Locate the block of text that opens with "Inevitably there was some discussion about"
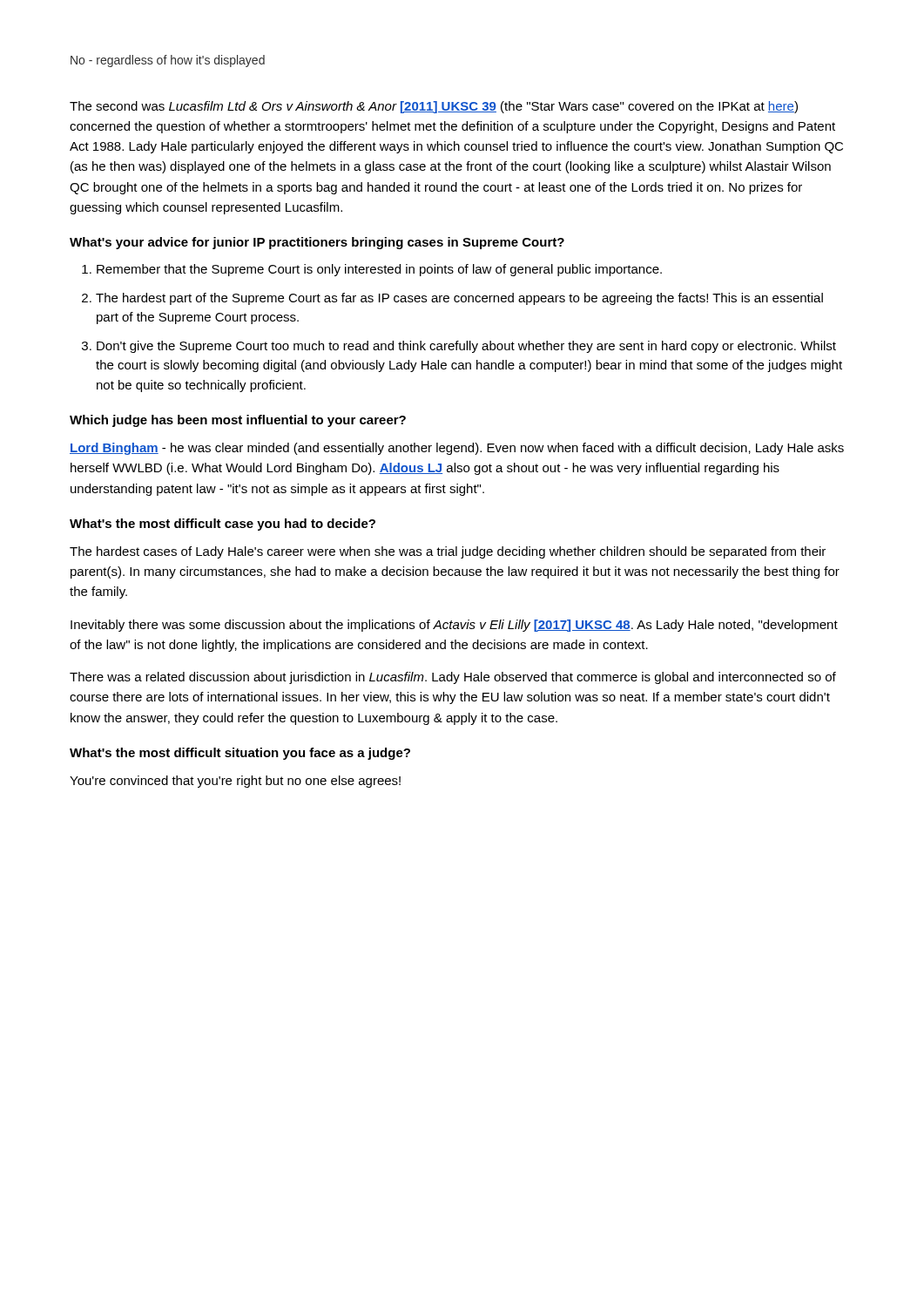 point(458,634)
